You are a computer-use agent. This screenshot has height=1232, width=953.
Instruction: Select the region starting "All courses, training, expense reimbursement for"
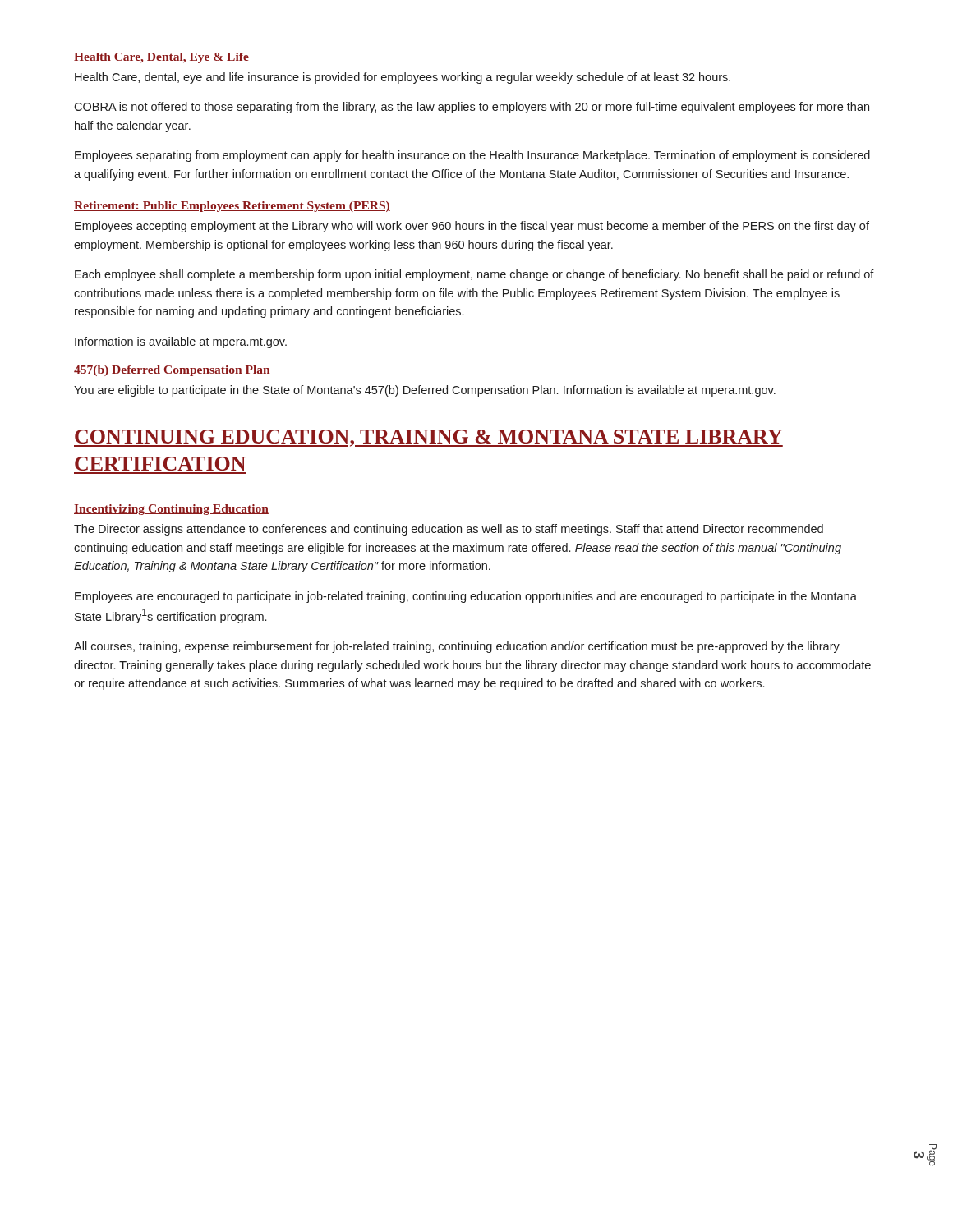(x=473, y=665)
